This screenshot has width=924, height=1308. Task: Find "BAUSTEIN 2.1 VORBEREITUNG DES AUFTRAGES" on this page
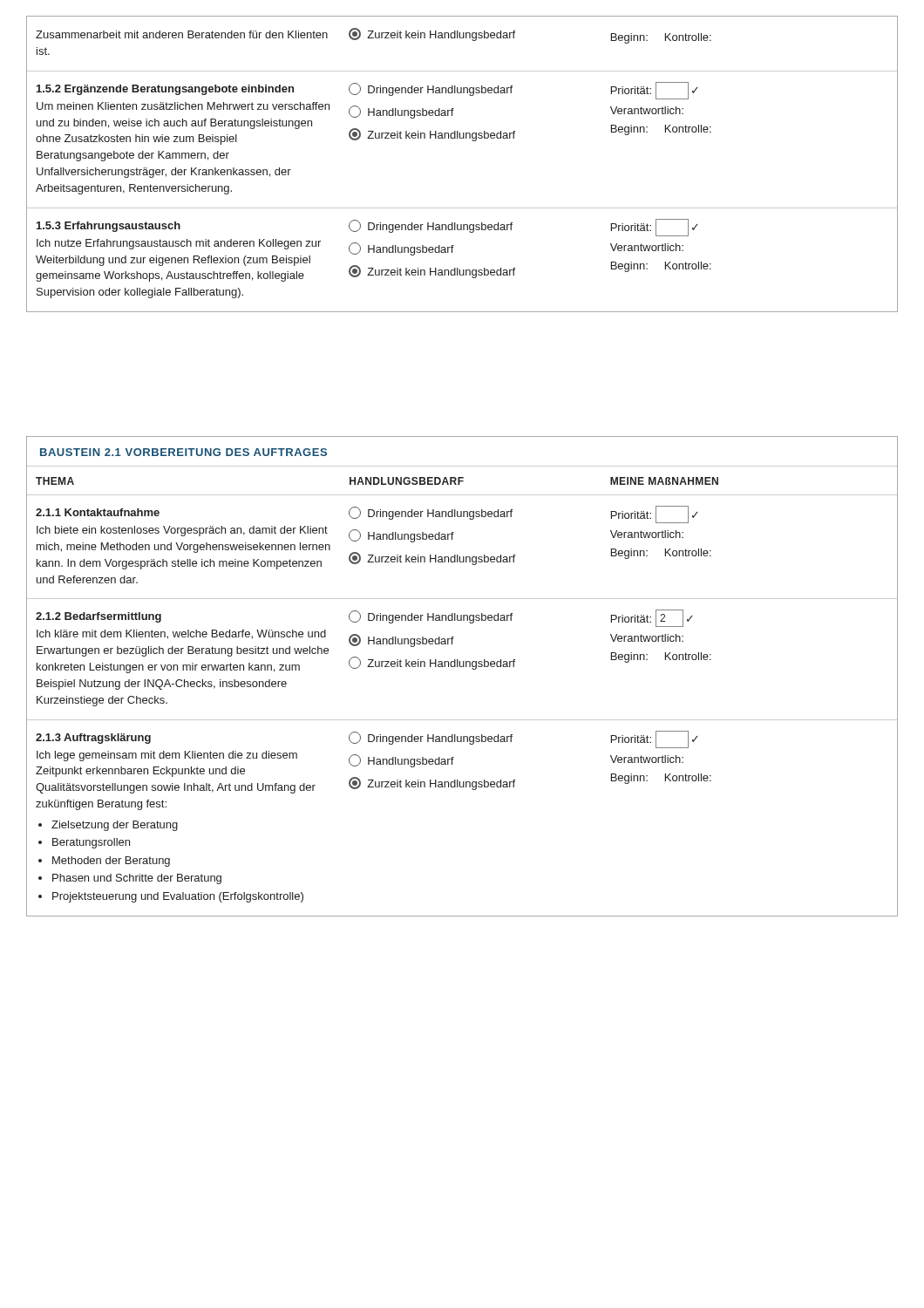[184, 452]
